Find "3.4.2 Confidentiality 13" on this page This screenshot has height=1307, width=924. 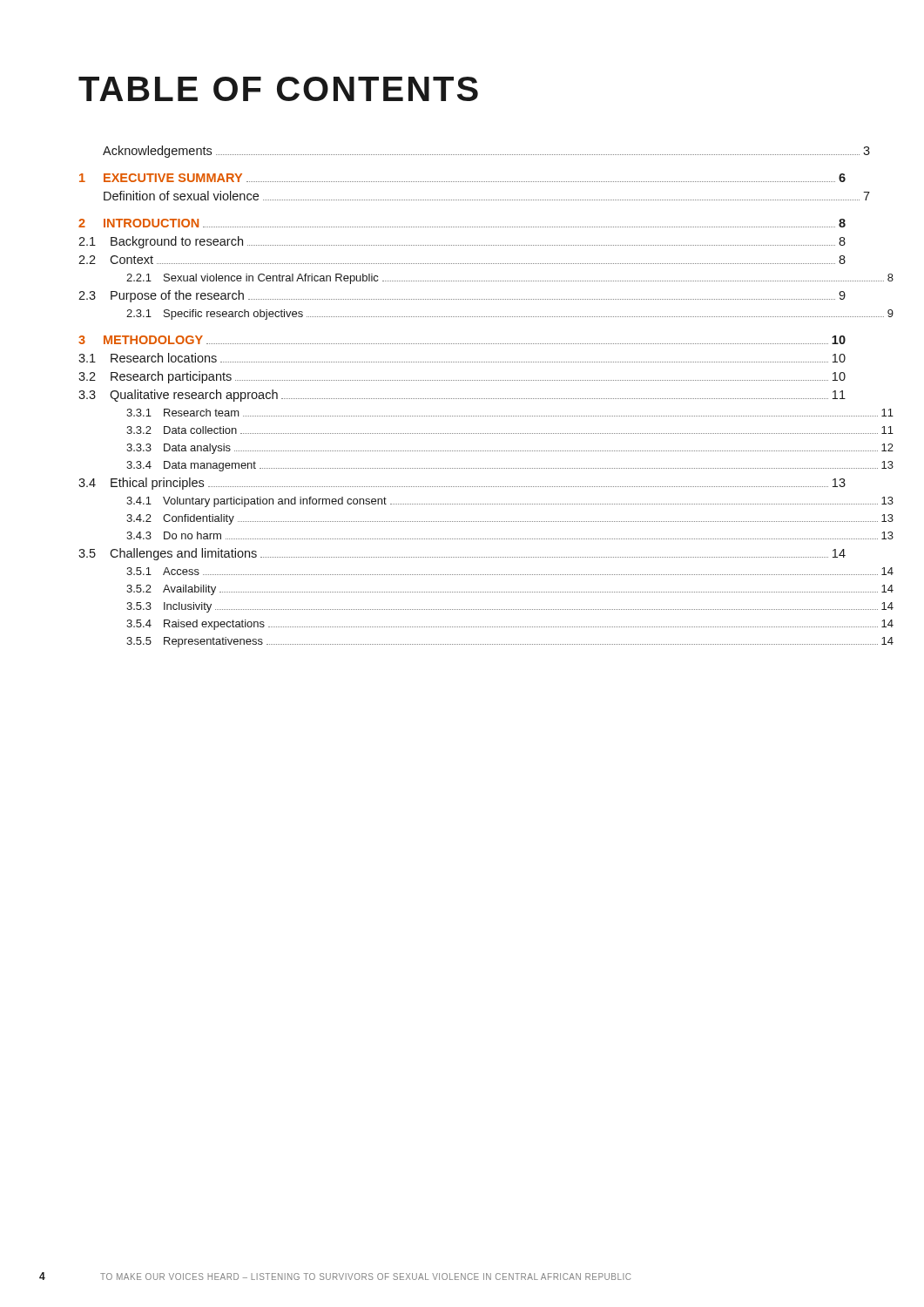tap(462, 518)
